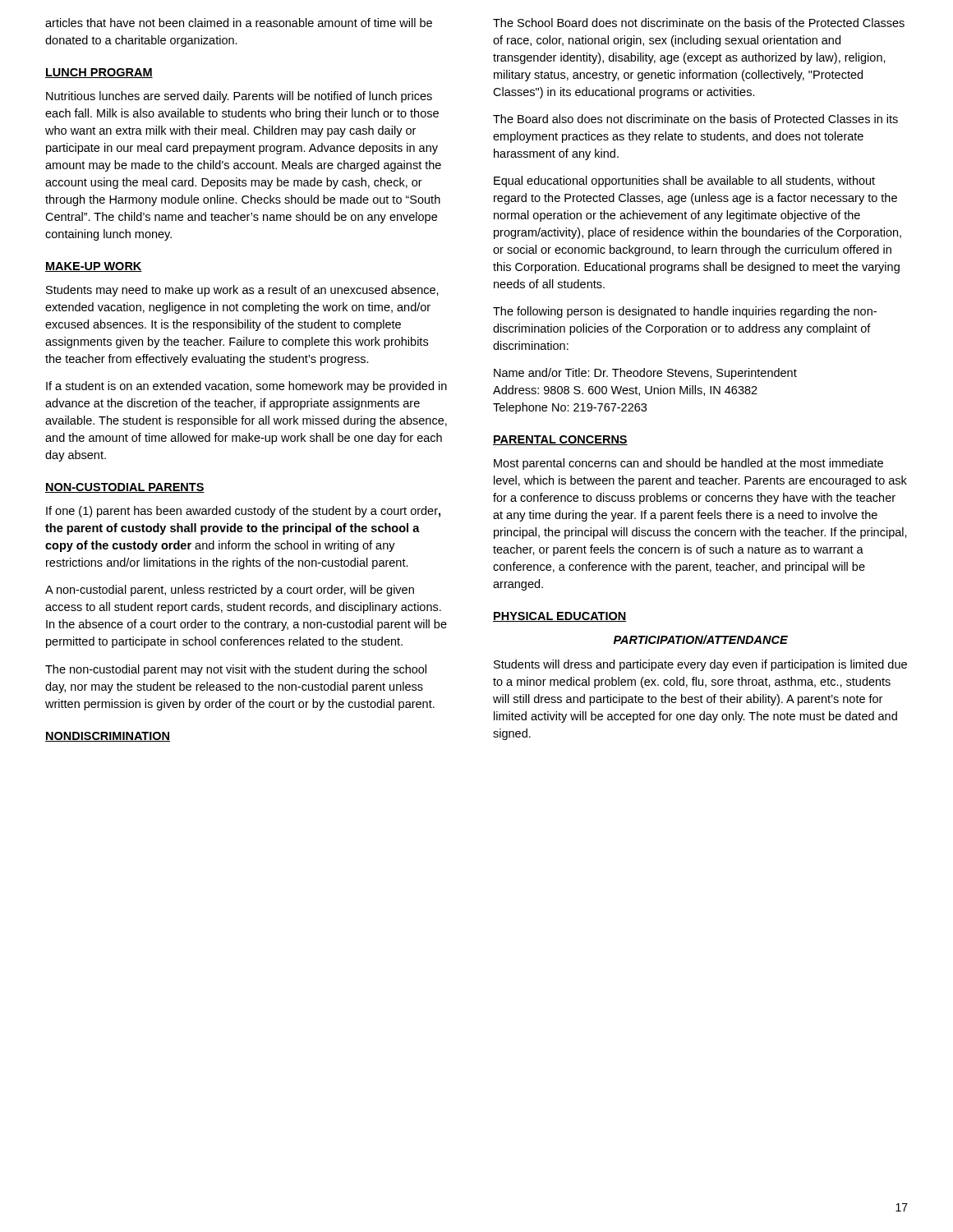Image resolution: width=953 pixels, height=1232 pixels.
Task: Select the text starting "articles that have not been claimed in a"
Action: (x=246, y=32)
